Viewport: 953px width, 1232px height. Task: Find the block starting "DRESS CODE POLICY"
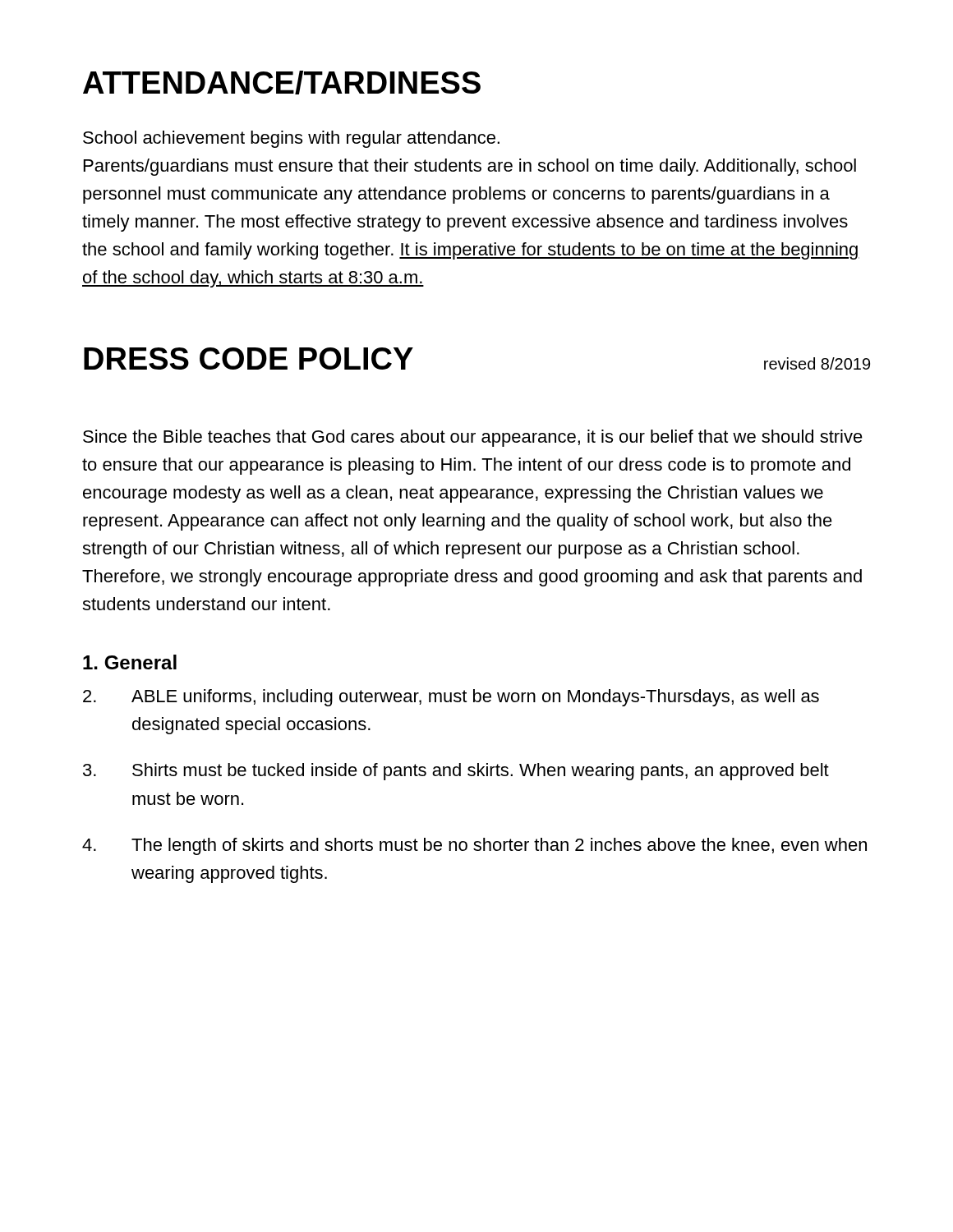tap(248, 359)
